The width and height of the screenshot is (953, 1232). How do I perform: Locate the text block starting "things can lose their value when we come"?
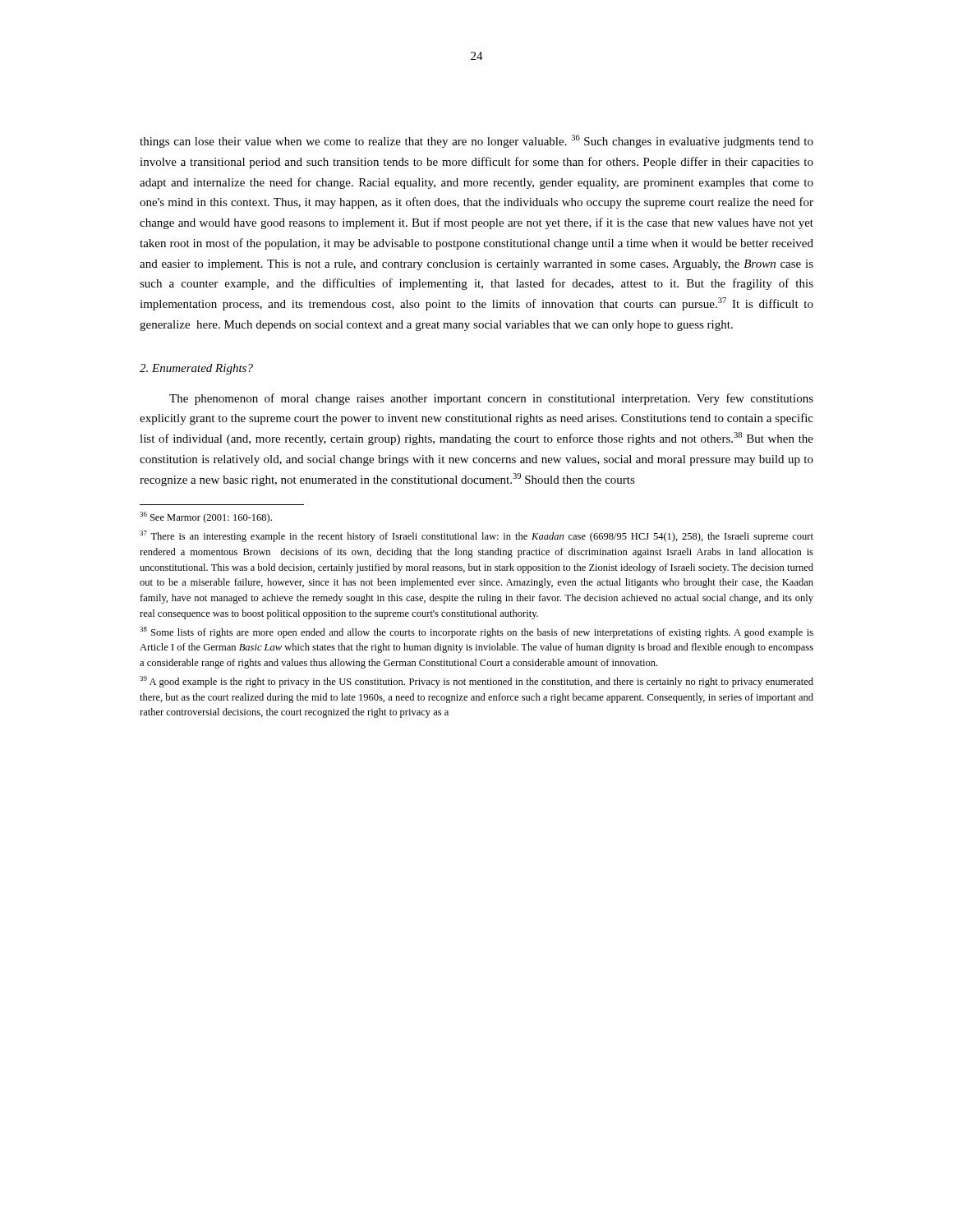click(476, 232)
